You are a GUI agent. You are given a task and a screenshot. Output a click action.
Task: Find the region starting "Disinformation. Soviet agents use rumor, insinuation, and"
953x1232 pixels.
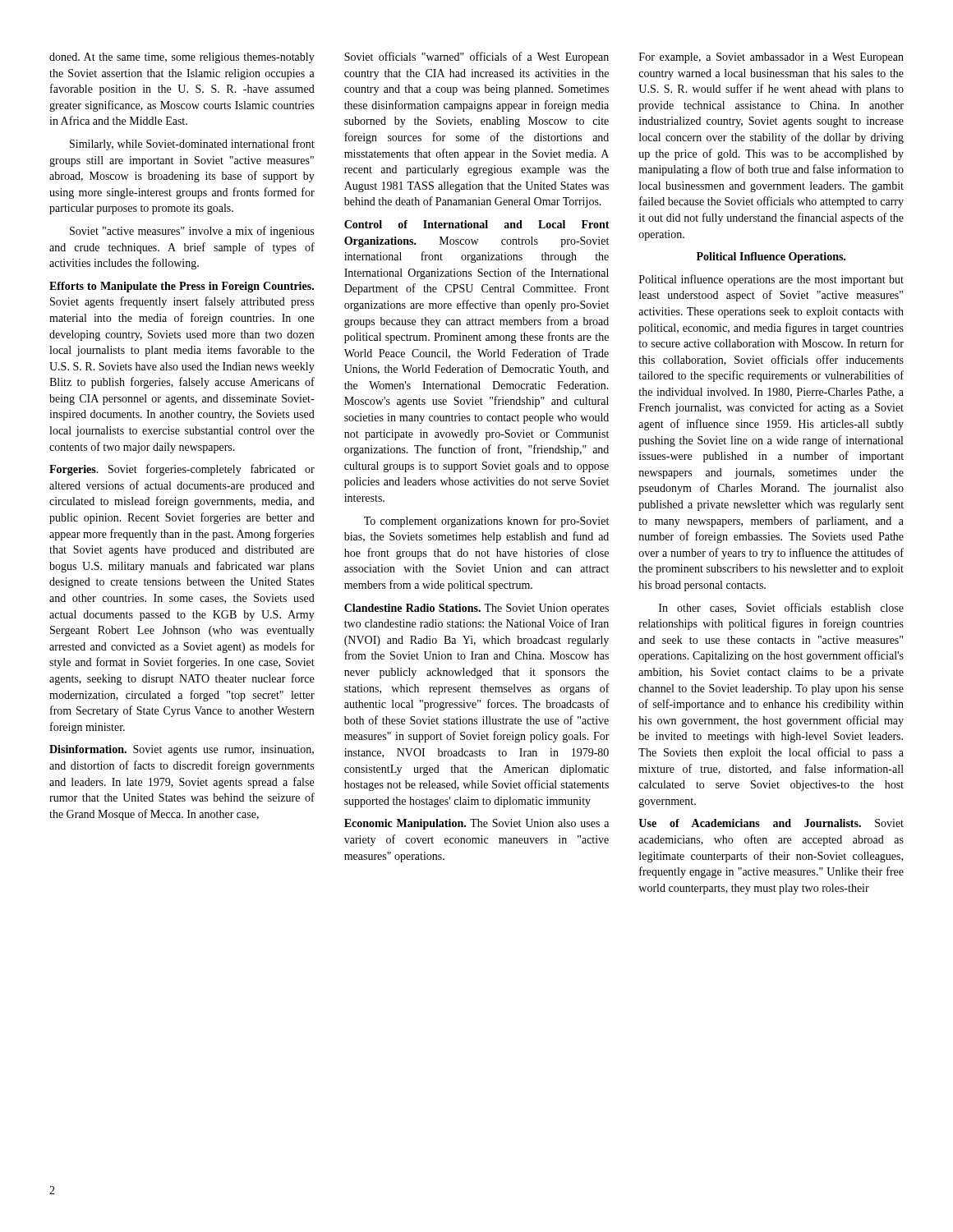[x=182, y=782]
